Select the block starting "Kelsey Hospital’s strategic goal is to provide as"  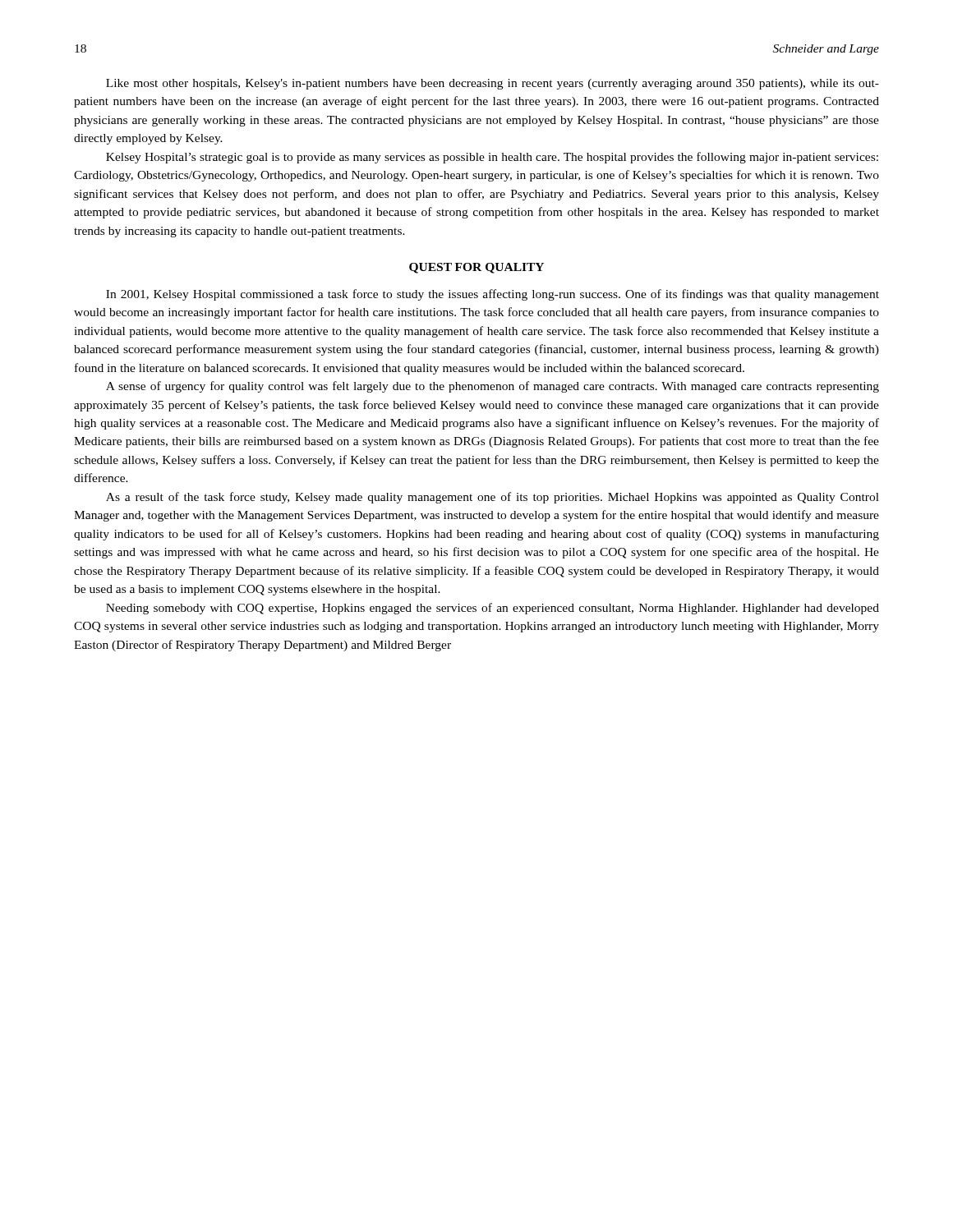point(476,194)
